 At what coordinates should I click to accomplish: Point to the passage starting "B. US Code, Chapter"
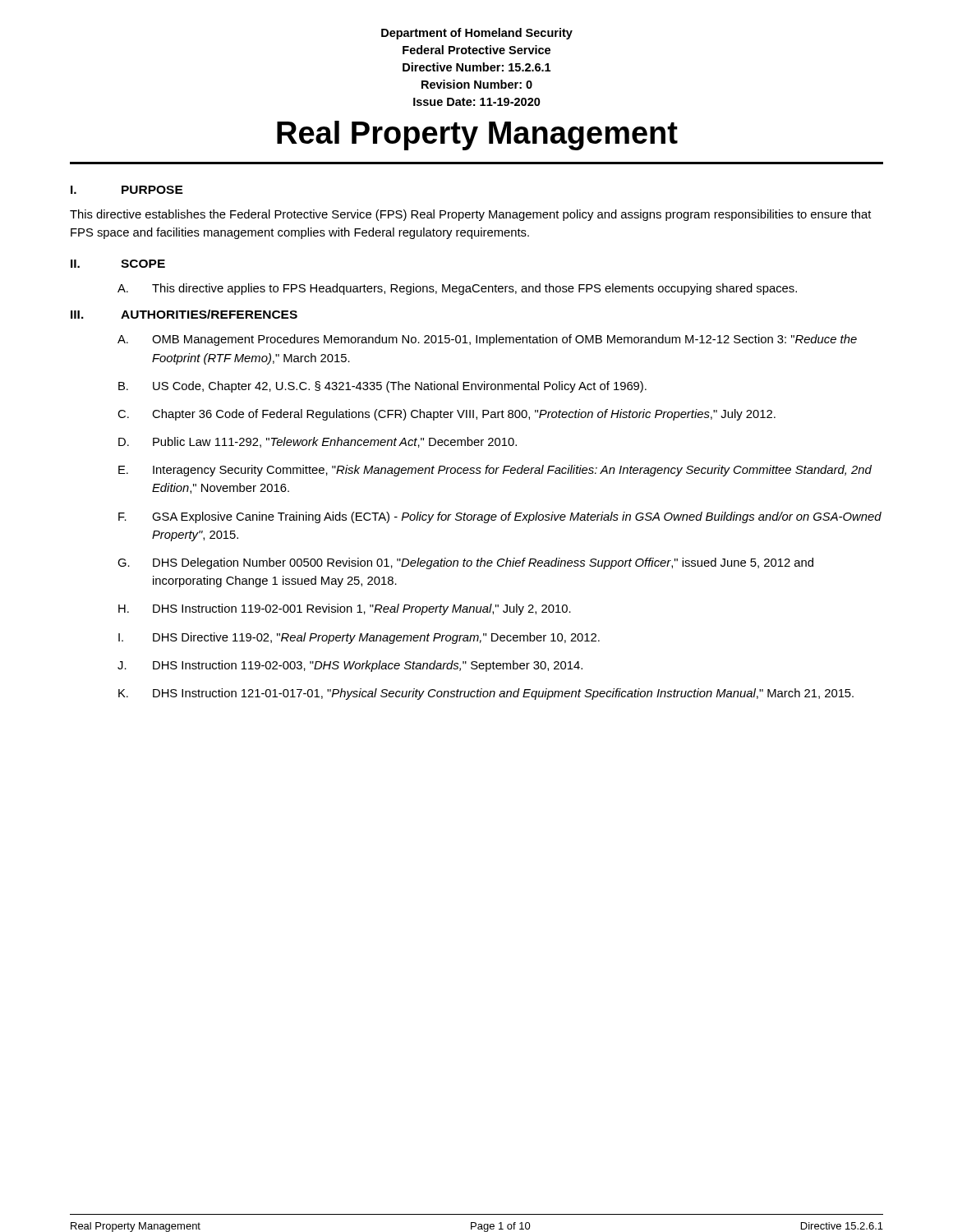point(500,386)
